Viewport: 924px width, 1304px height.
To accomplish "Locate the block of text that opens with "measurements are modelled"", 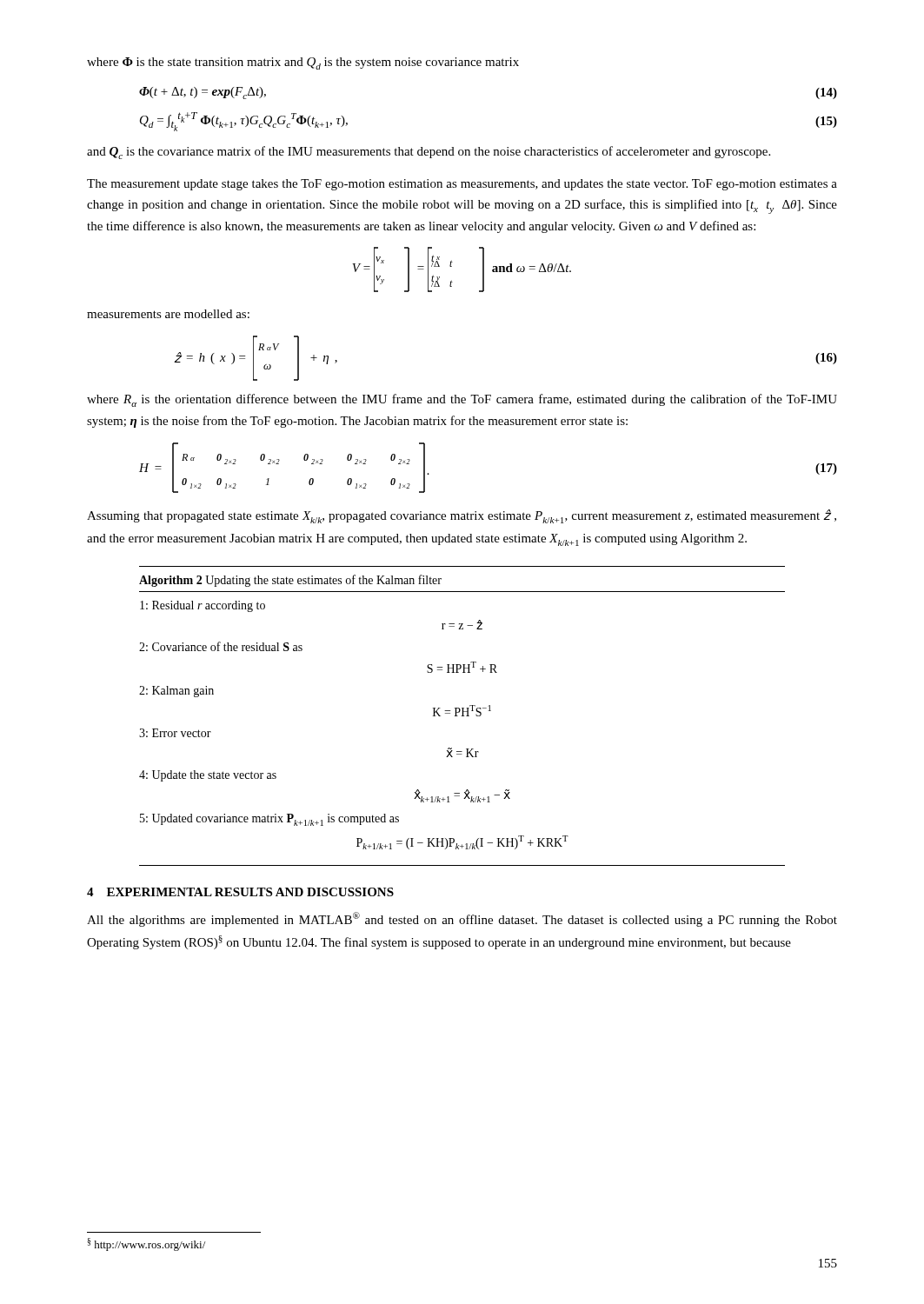I will pyautogui.click(x=169, y=314).
